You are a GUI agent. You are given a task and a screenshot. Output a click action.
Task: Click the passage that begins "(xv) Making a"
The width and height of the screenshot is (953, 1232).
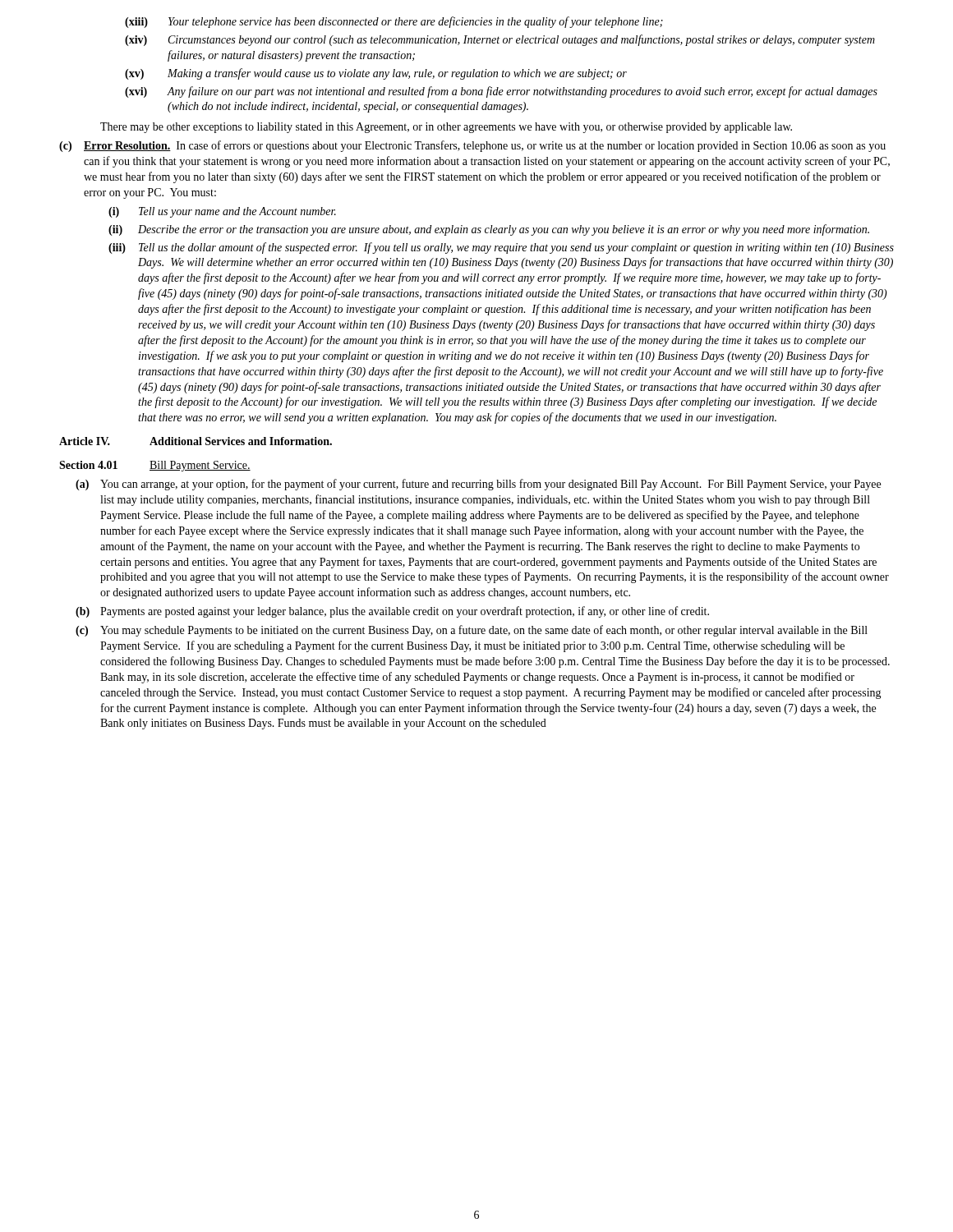click(509, 74)
